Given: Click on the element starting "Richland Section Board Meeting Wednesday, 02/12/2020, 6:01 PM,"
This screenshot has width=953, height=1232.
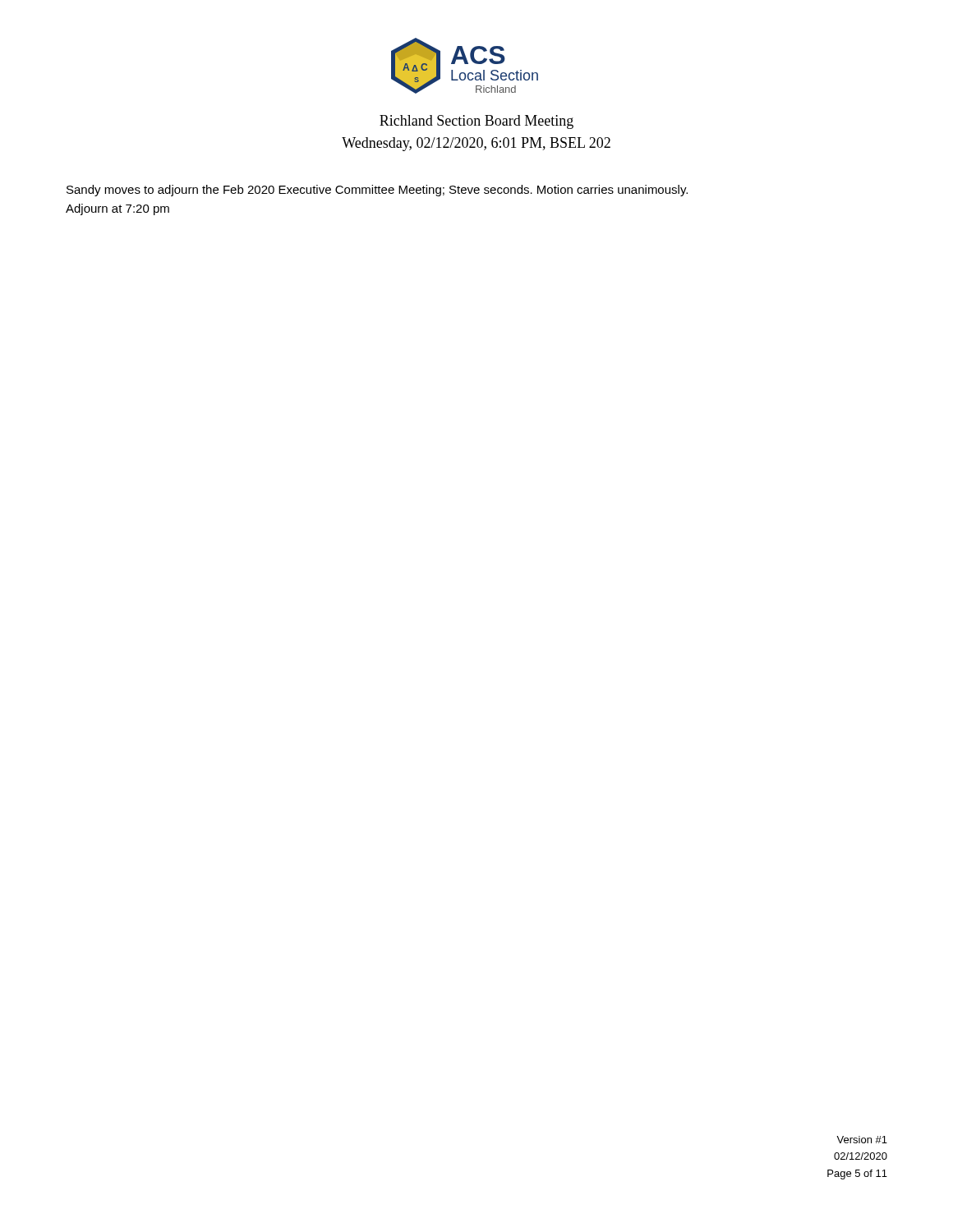Looking at the screenshot, I should click(x=476, y=132).
